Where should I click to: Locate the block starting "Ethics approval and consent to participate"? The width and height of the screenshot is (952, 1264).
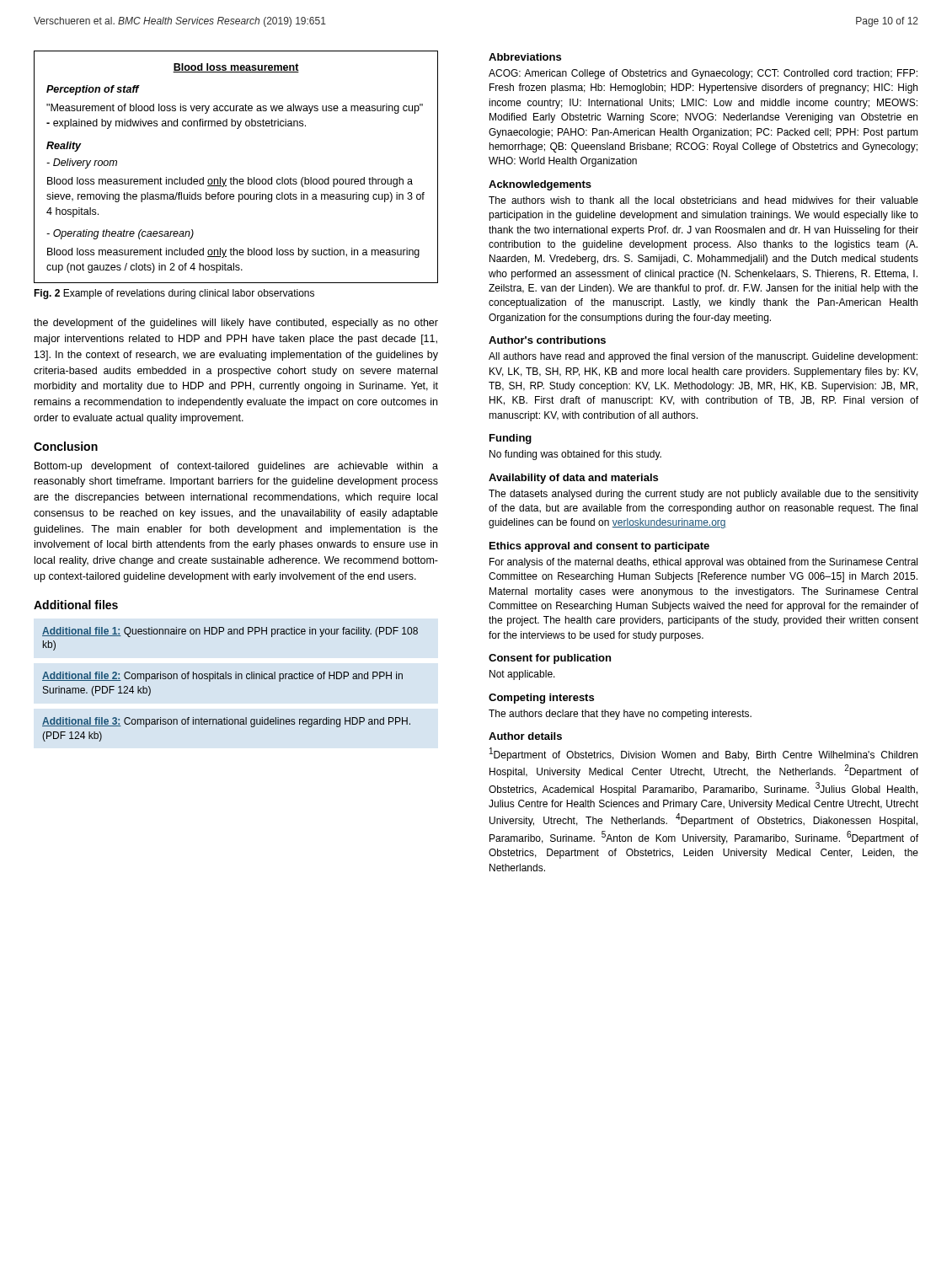point(599,545)
